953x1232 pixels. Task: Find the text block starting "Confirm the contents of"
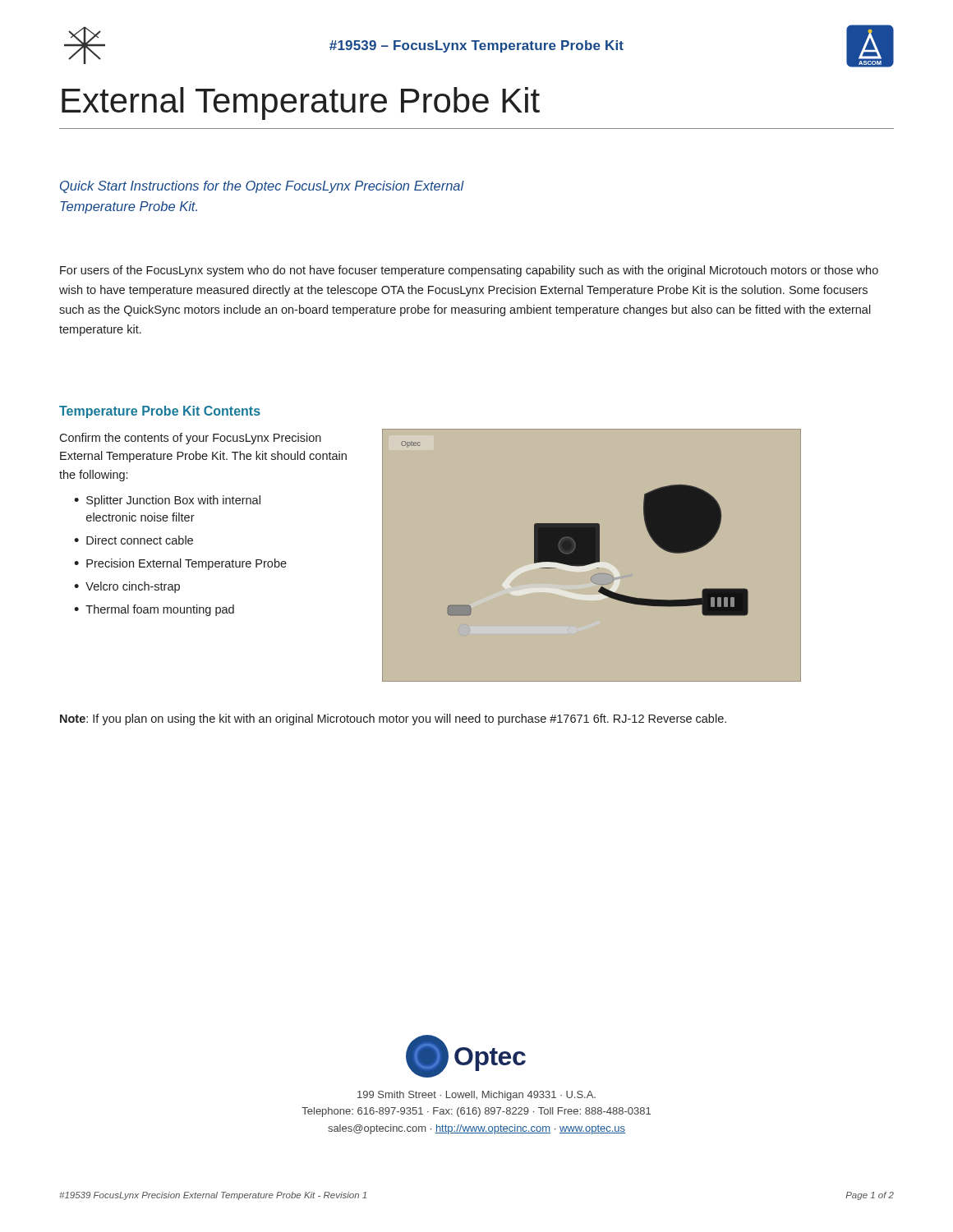(x=209, y=456)
